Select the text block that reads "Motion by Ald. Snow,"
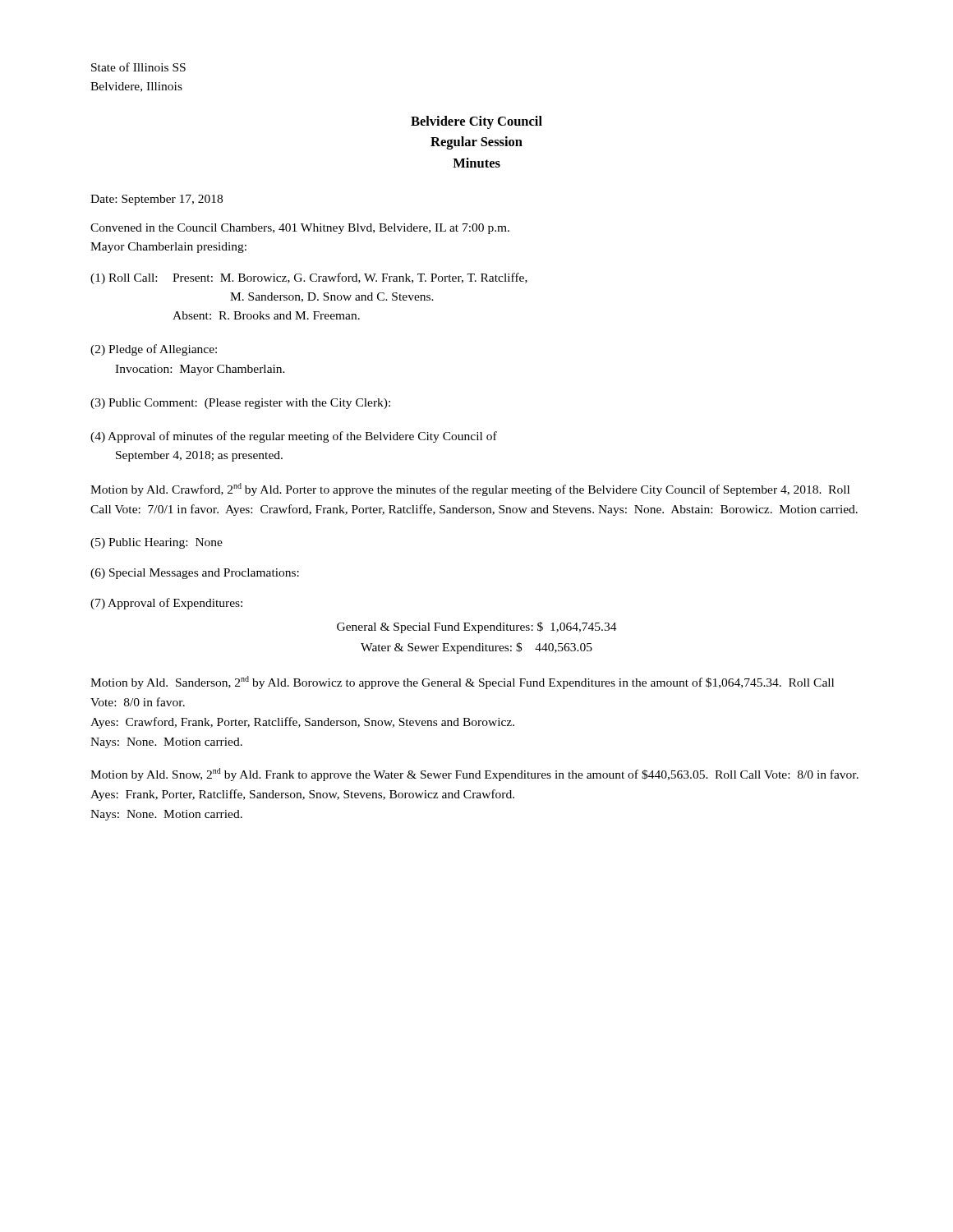The image size is (953, 1232). [475, 793]
